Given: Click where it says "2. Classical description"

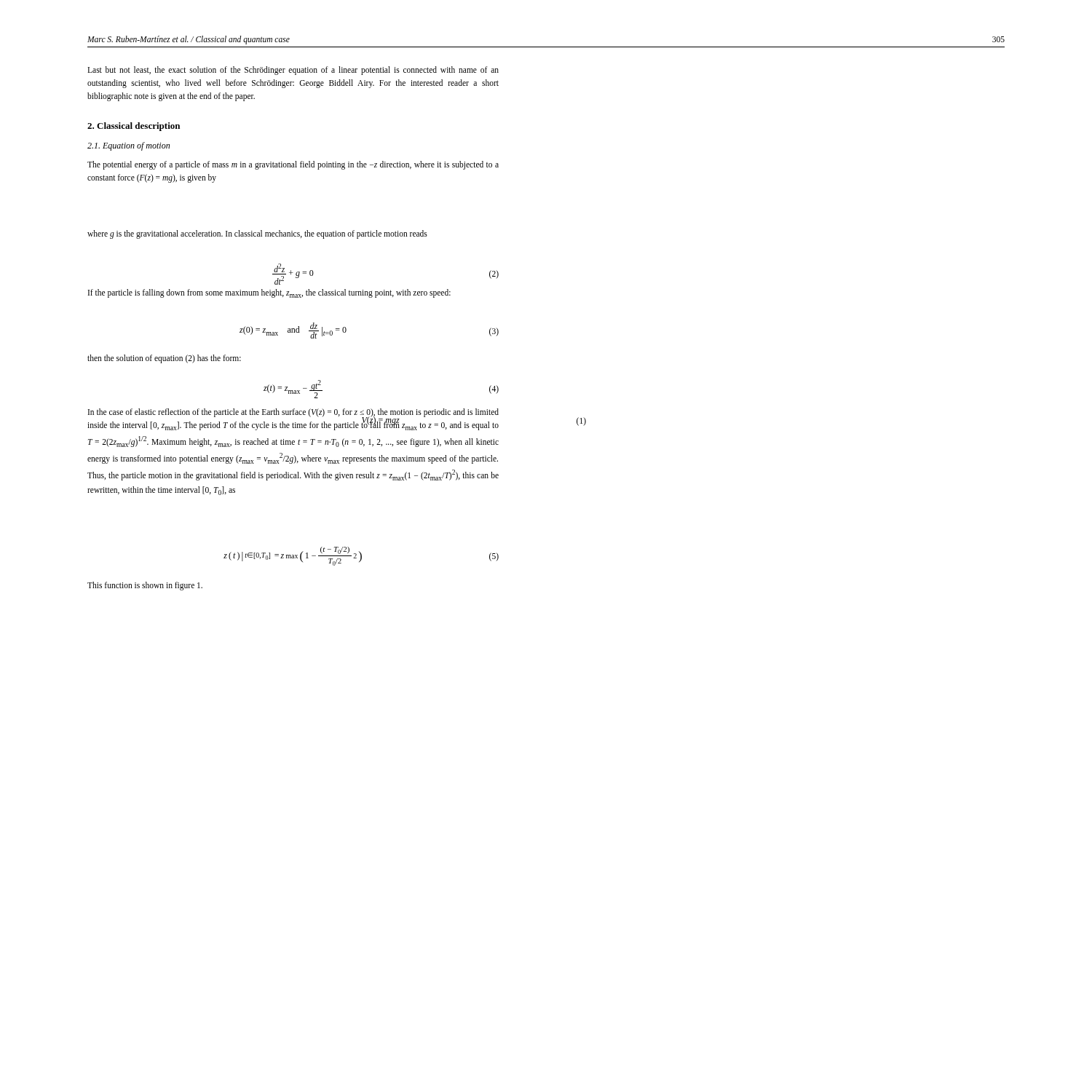Looking at the screenshot, I should tap(134, 126).
